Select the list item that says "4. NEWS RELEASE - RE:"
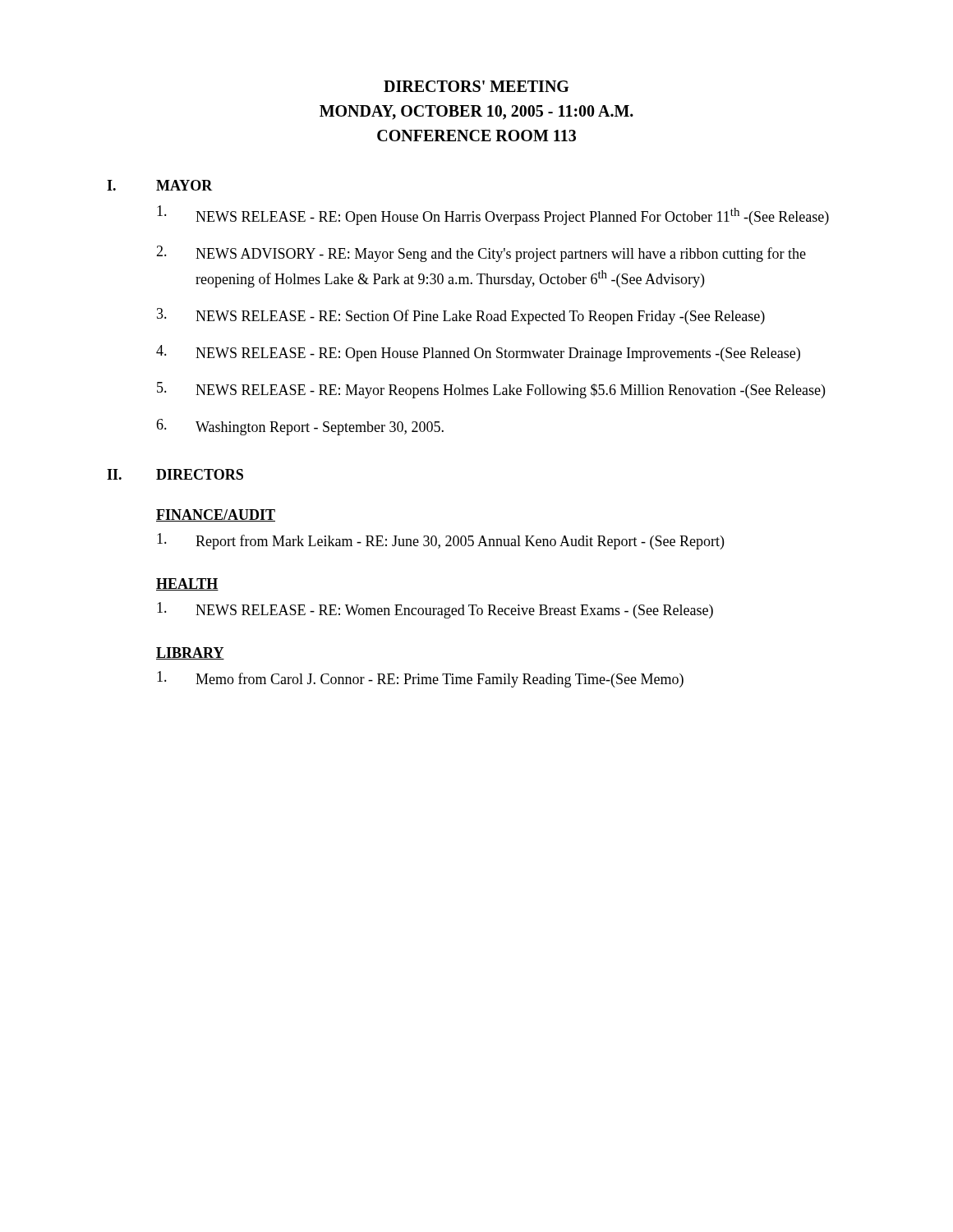Image resolution: width=953 pixels, height=1232 pixels. [479, 354]
